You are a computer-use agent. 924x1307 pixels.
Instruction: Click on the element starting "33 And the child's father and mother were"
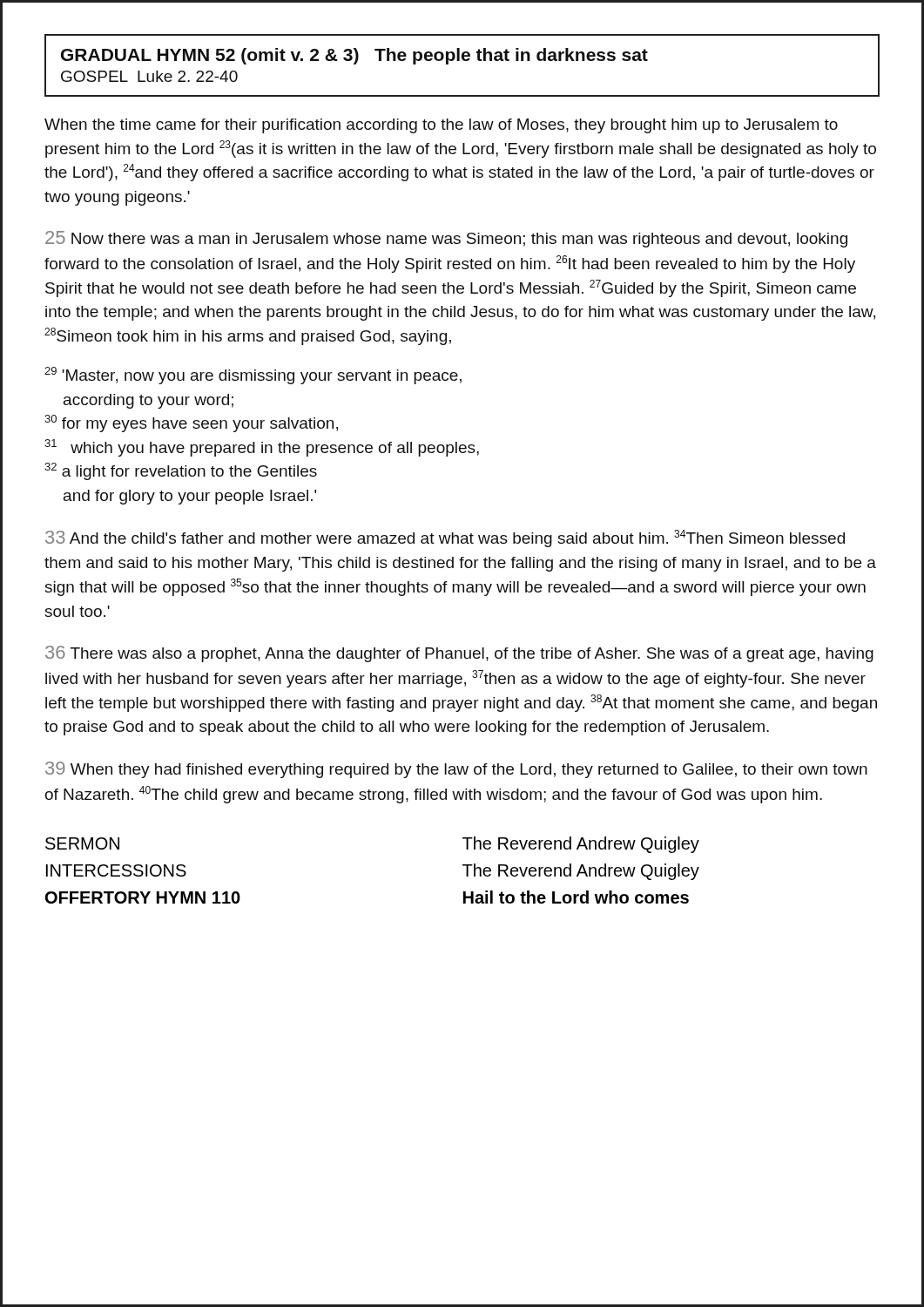coord(460,573)
